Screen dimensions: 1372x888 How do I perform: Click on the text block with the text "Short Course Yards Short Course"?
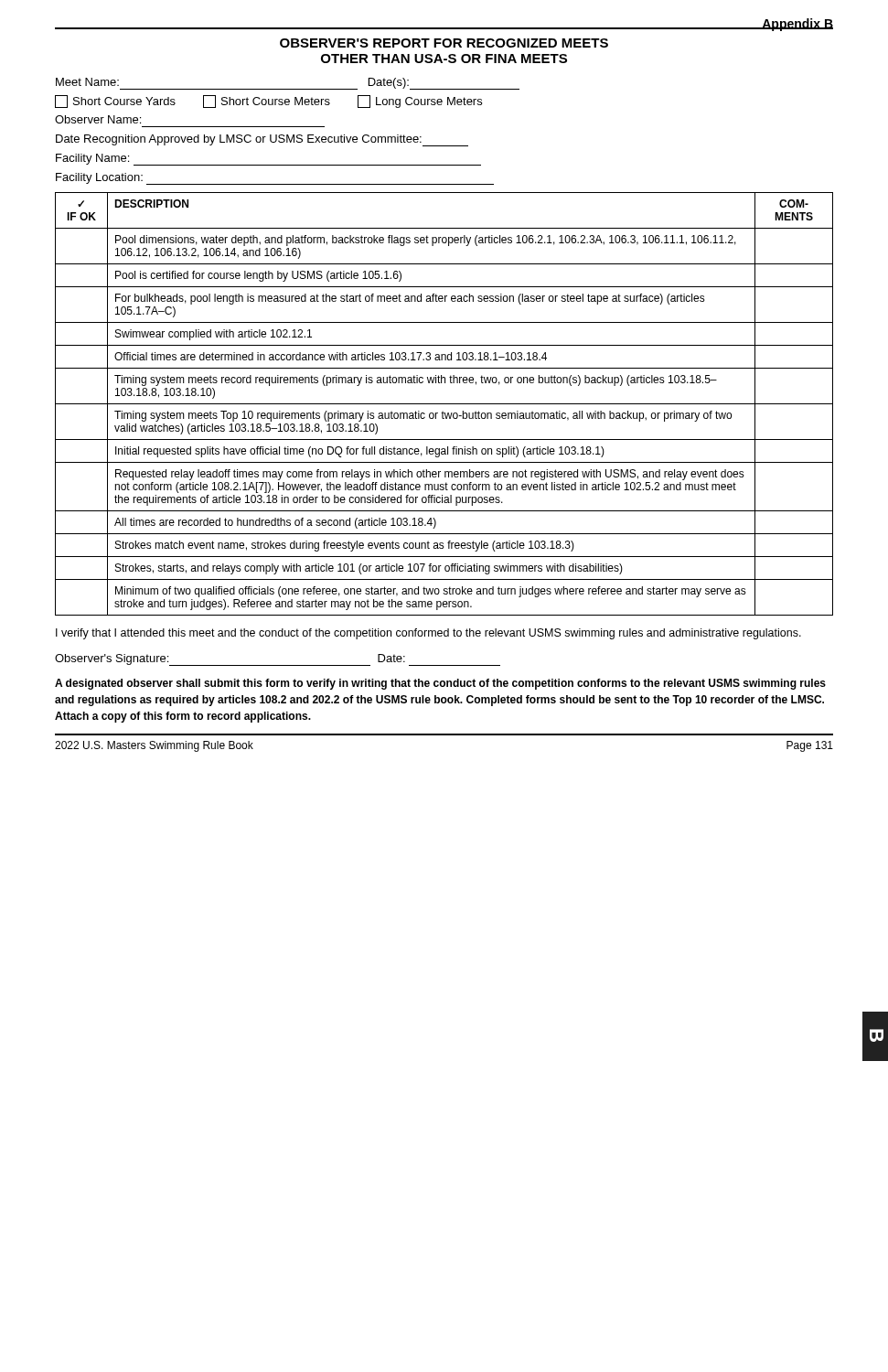(x=269, y=101)
